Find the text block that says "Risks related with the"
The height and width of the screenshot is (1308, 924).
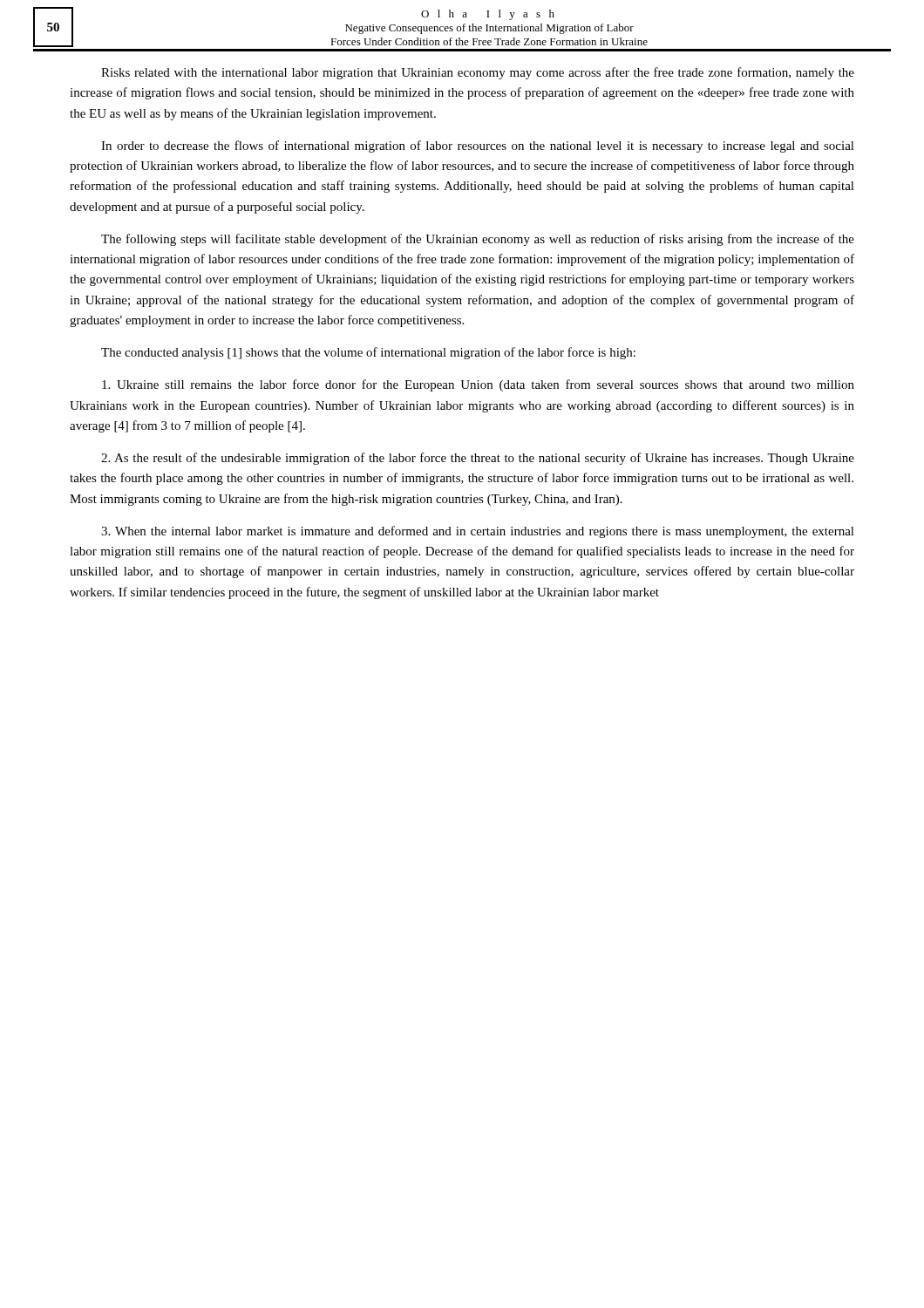pos(462,93)
